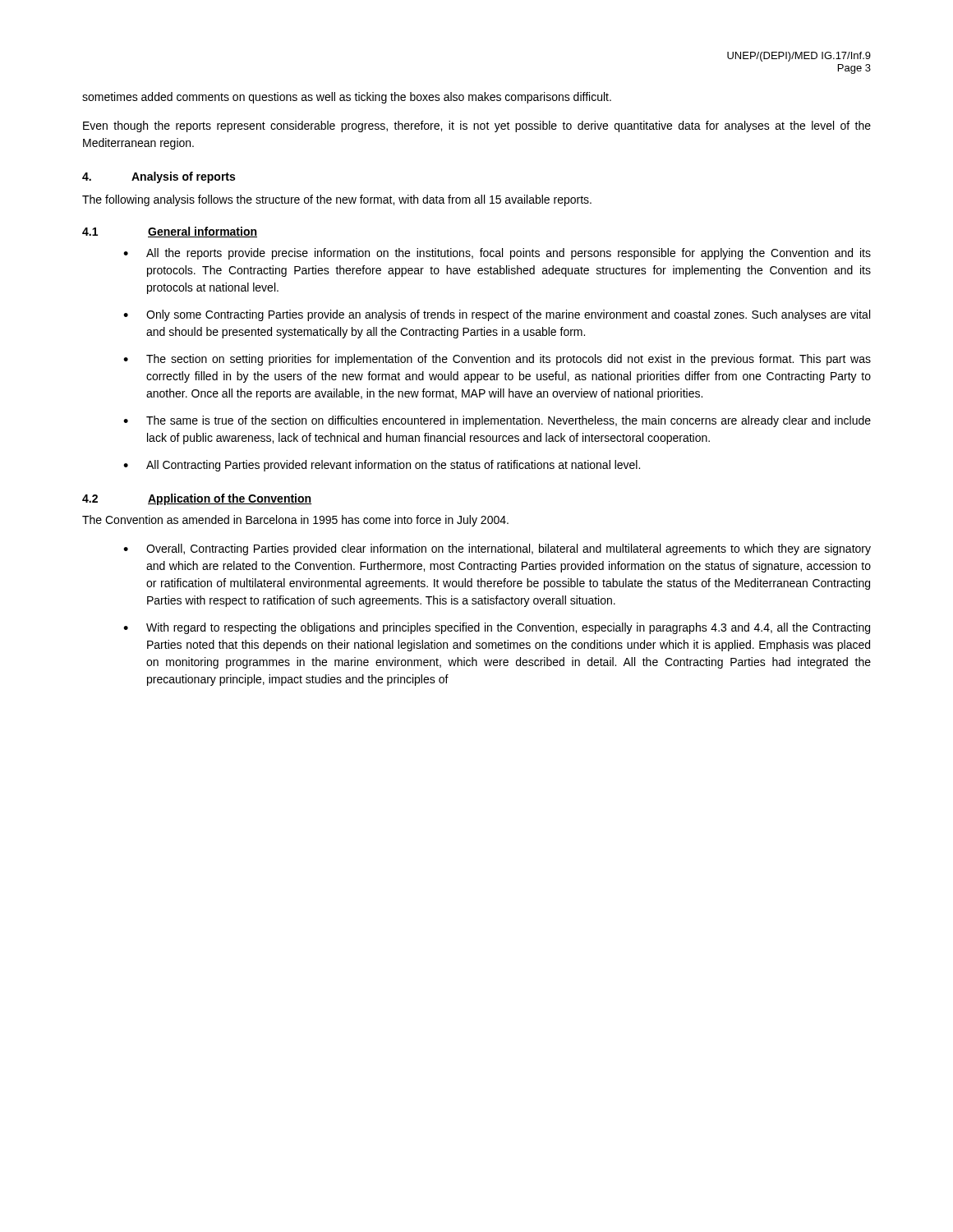Find the passage starting "• Overall, Contracting Parties provided clear information"
The image size is (953, 1232).
point(497,575)
